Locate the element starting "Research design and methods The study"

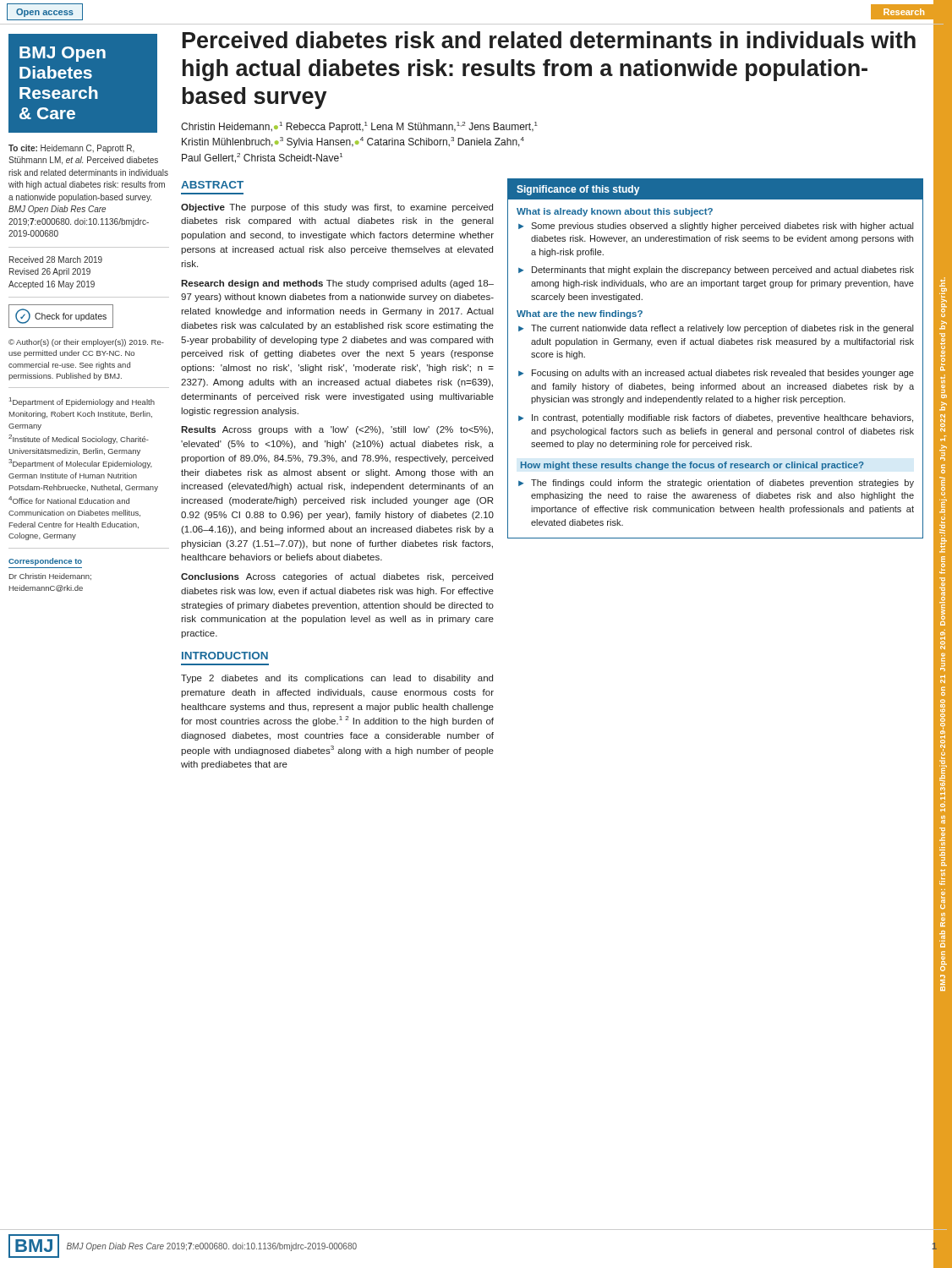337,347
